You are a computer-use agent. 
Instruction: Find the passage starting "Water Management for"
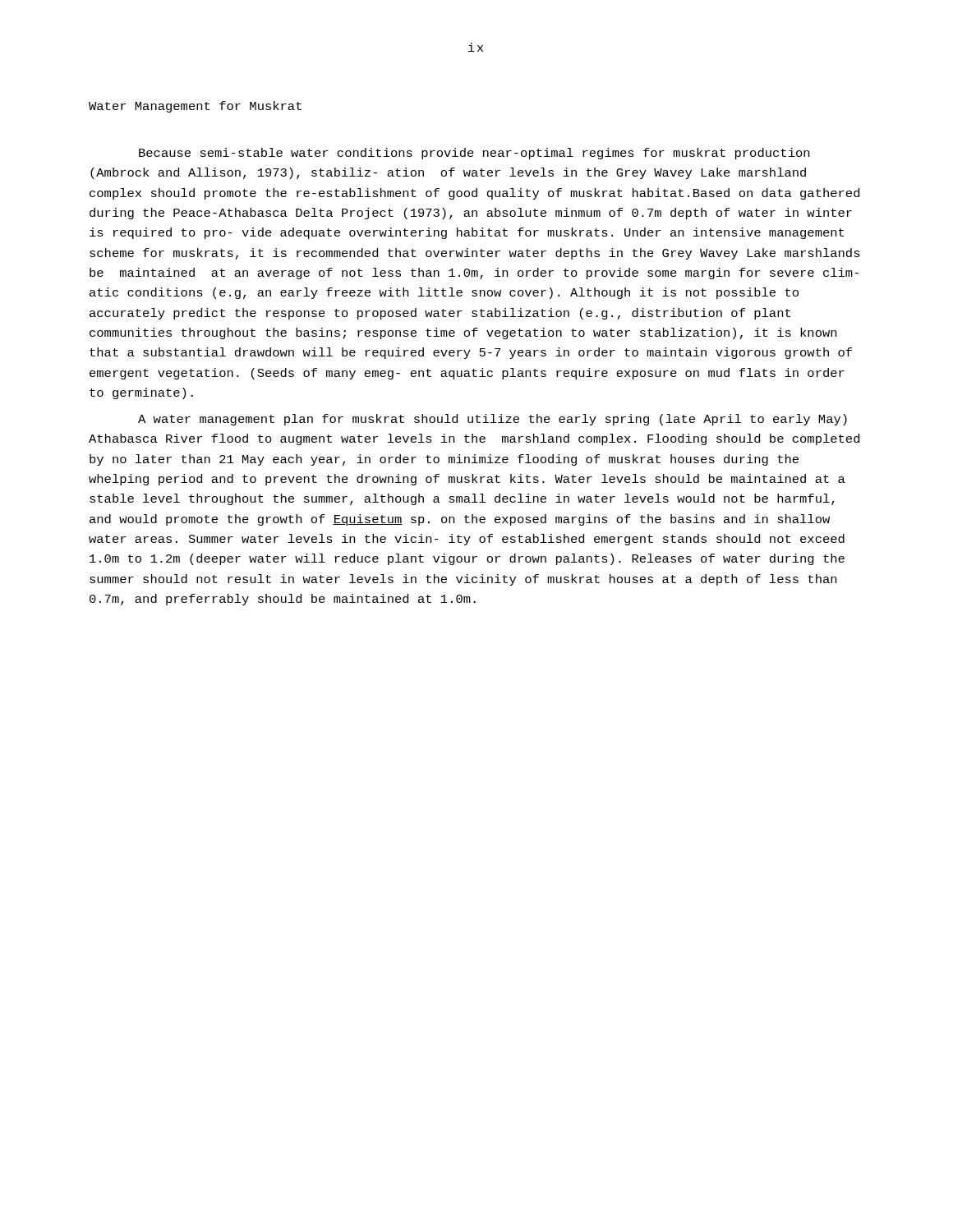(196, 107)
